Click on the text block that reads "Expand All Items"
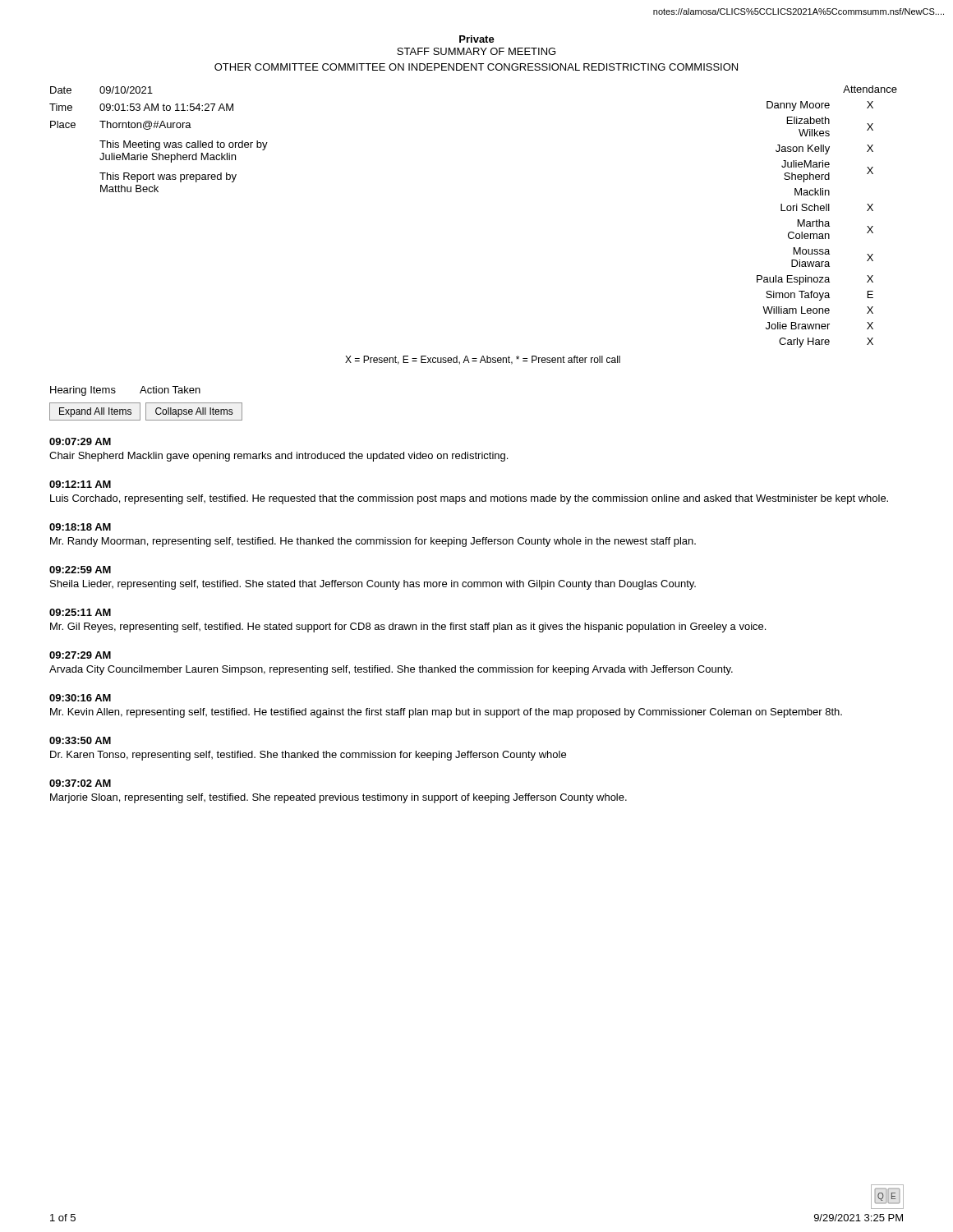 coord(146,411)
